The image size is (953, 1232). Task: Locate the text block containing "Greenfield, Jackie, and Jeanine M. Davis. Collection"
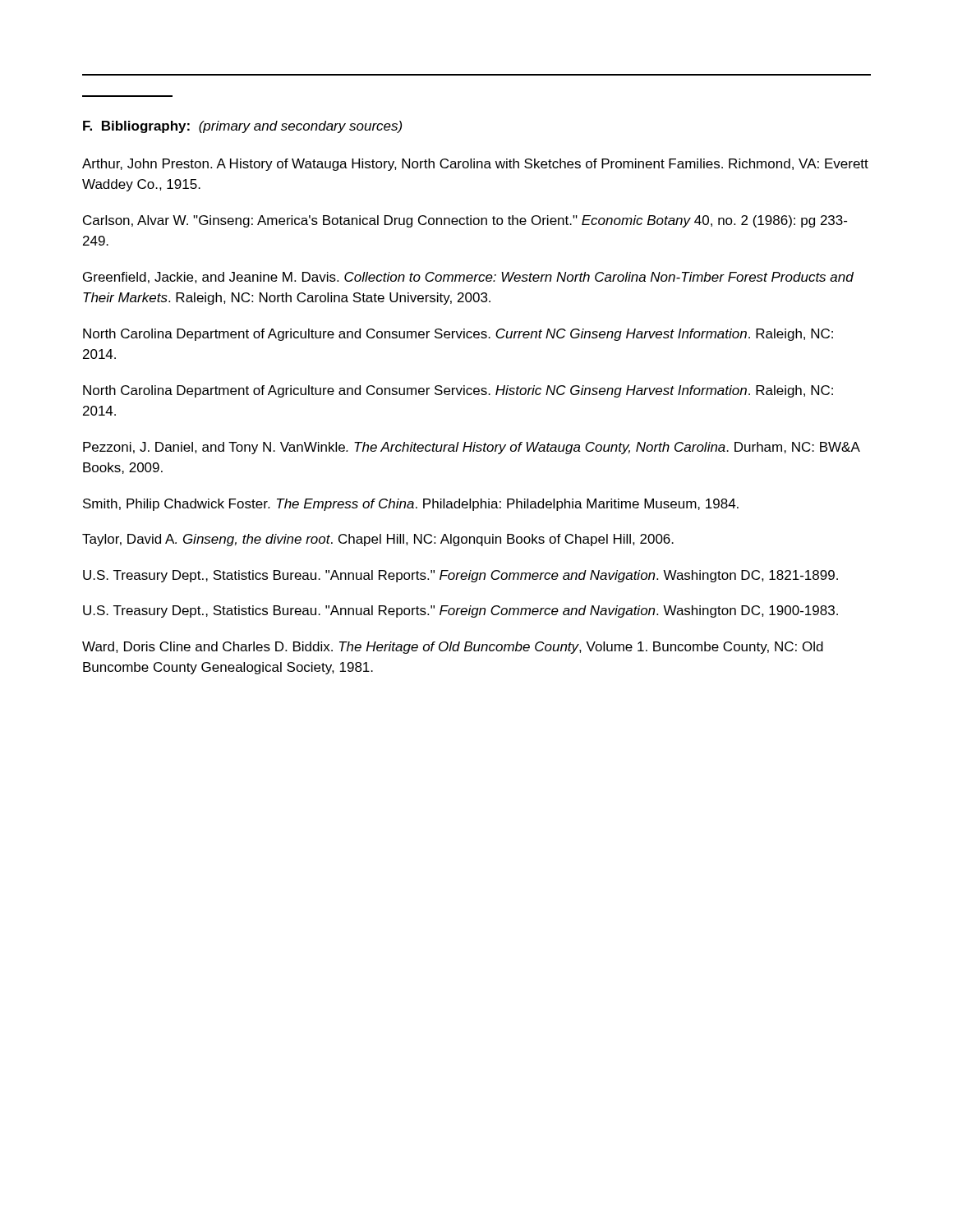click(x=468, y=287)
